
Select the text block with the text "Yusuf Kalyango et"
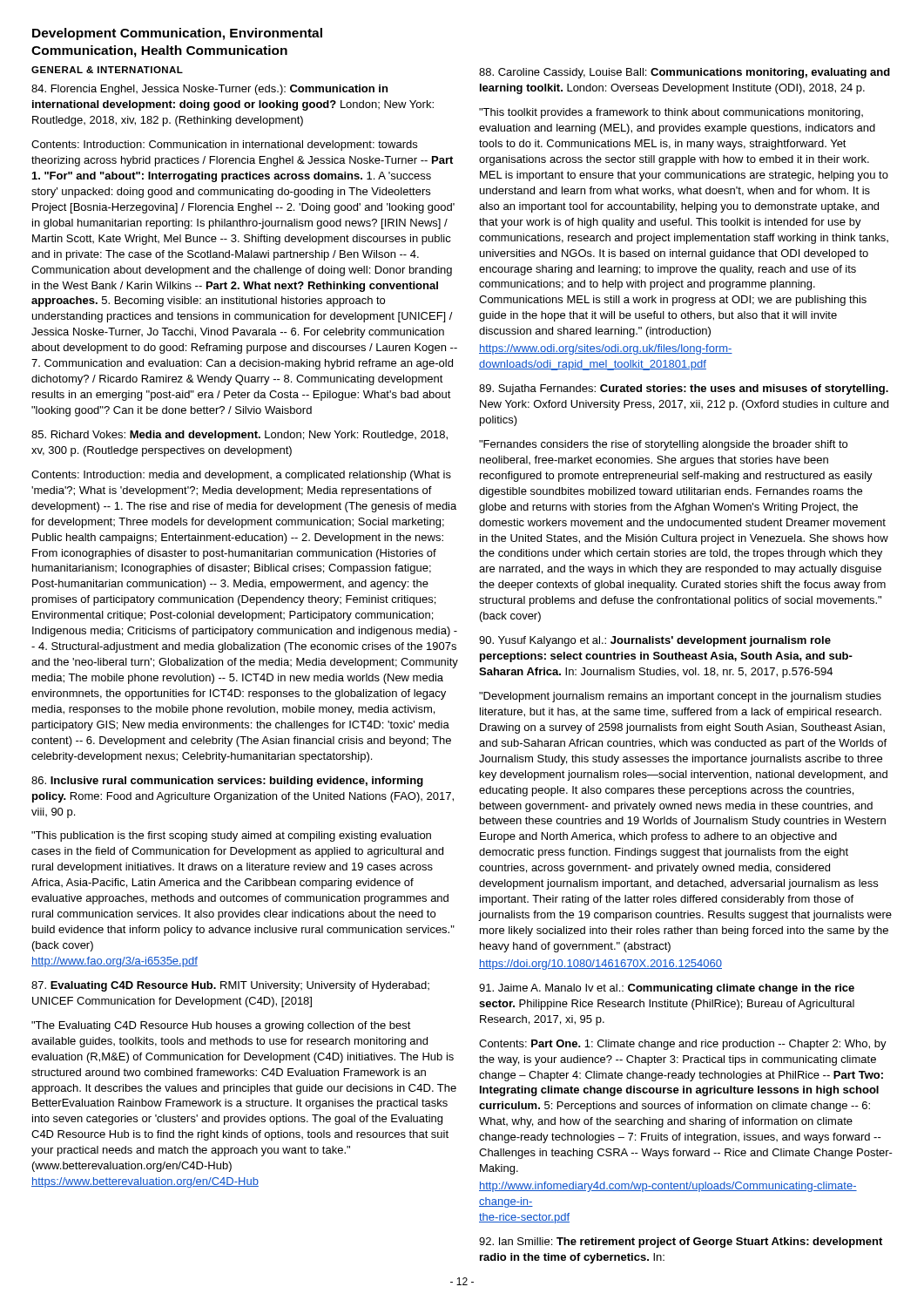(686, 656)
